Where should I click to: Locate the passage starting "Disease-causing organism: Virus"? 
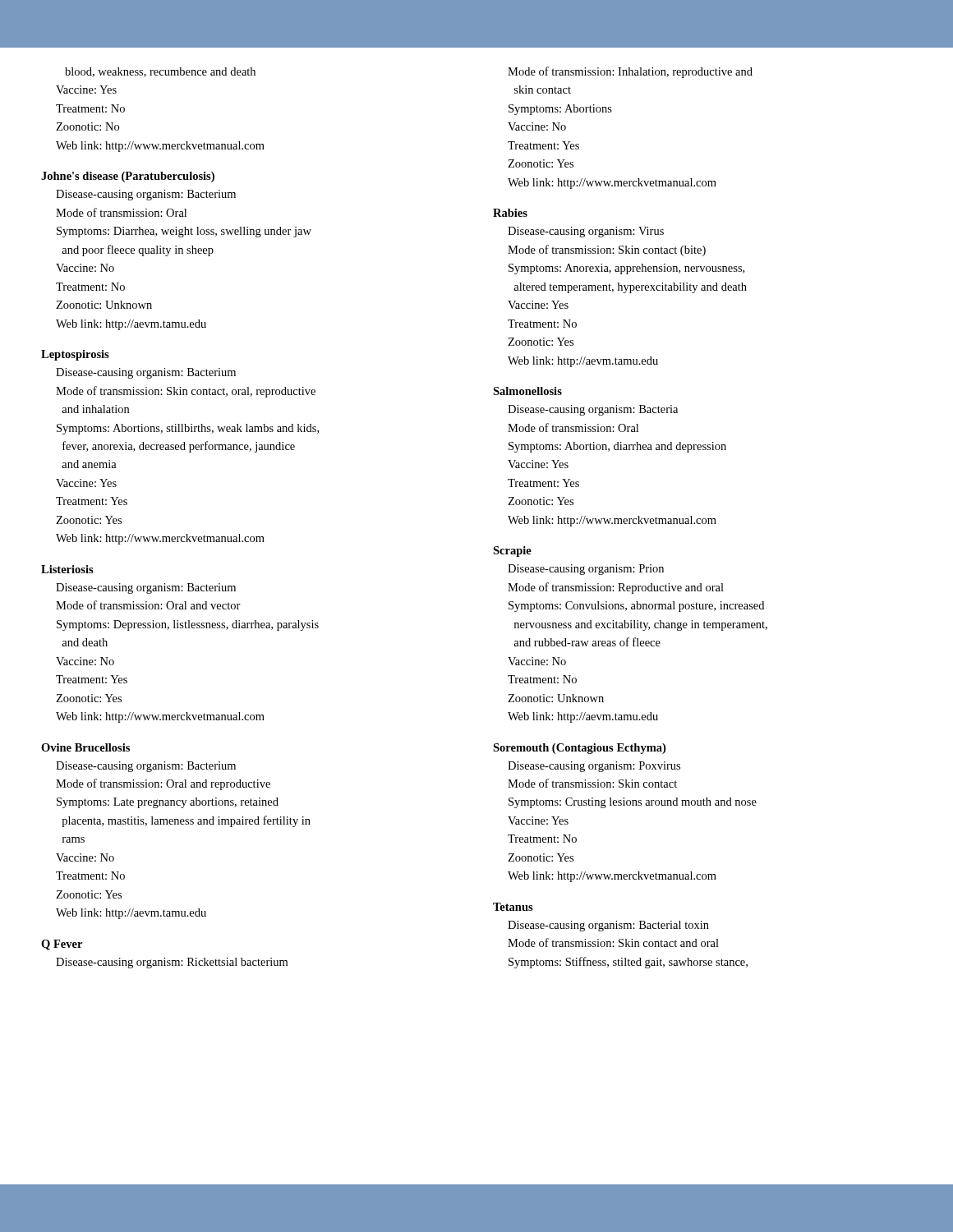tap(710, 296)
